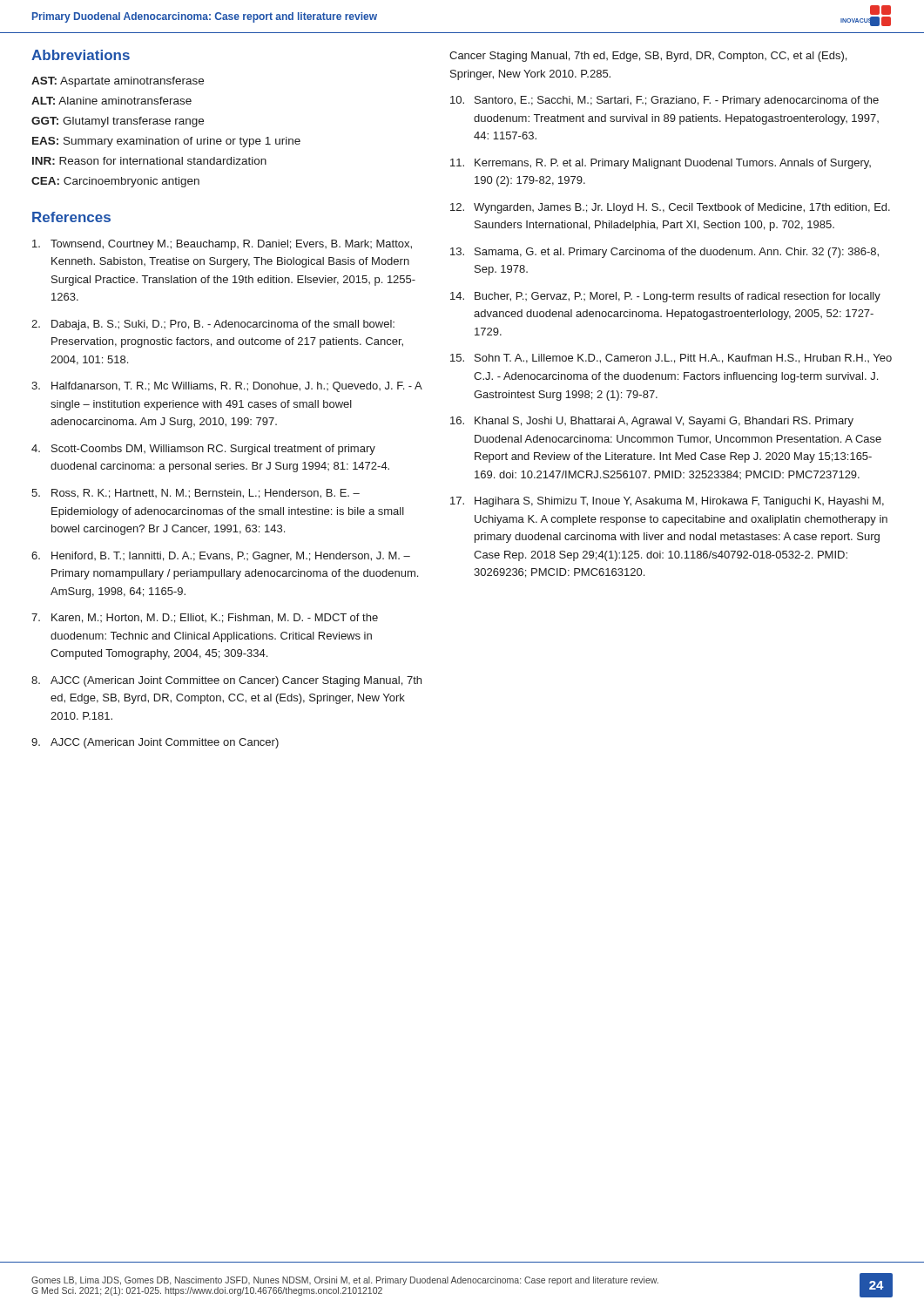924x1307 pixels.
Task: Locate the block of text that opens with "9. AJCC (American Joint"
Action: click(155, 743)
